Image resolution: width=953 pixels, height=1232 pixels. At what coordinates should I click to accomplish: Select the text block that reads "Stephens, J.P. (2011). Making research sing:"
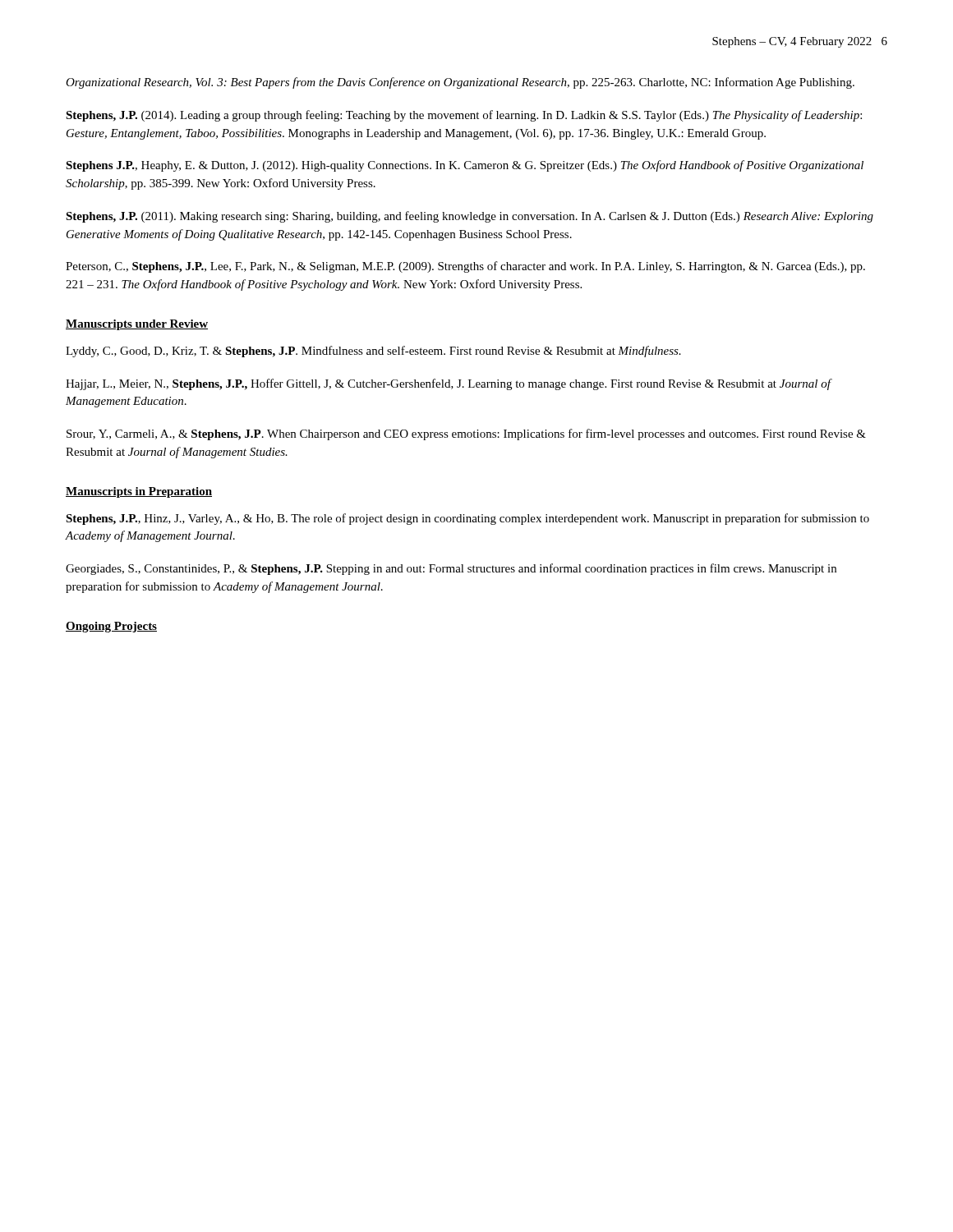(469, 225)
